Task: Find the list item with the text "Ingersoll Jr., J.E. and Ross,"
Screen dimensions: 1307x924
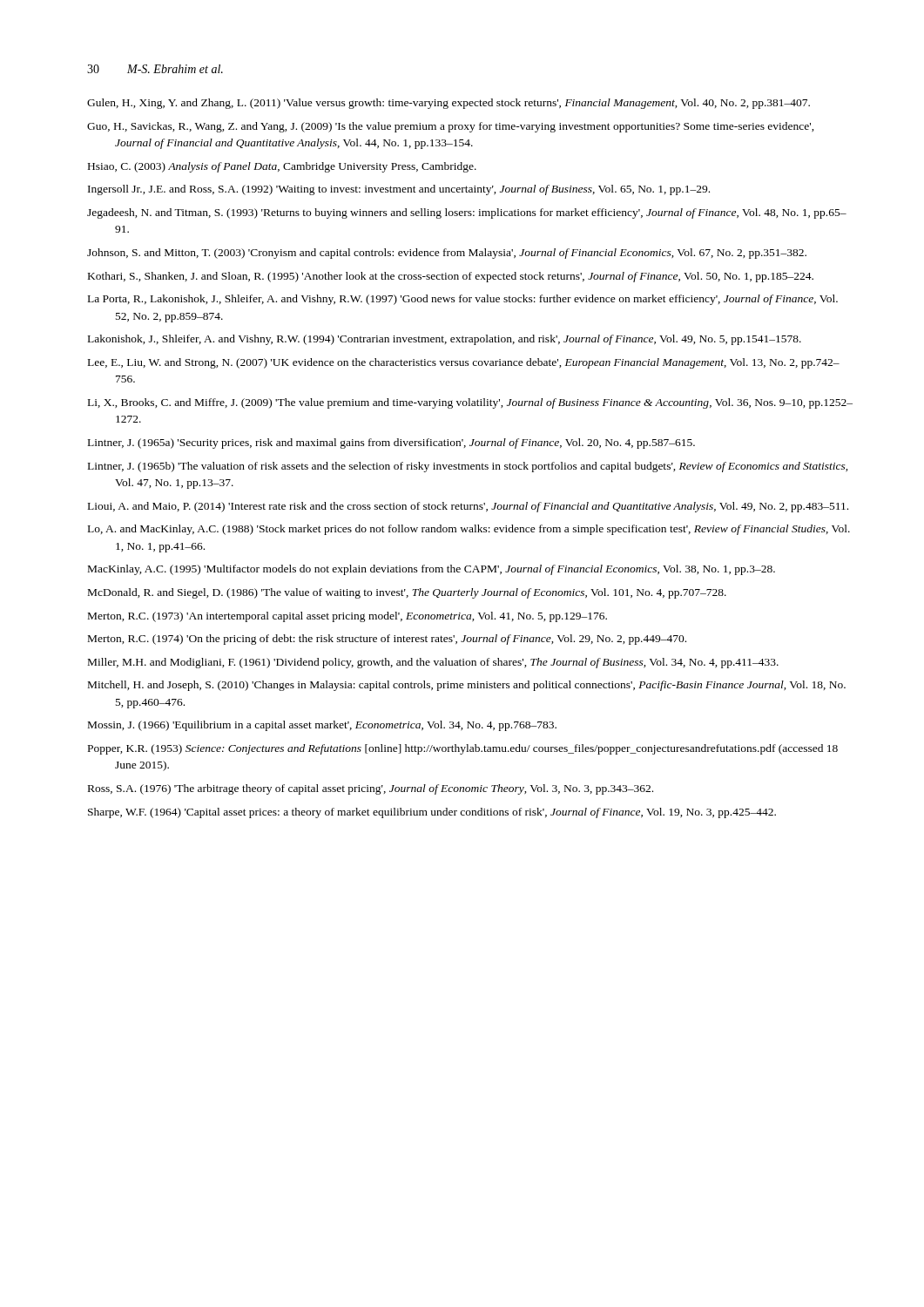Action: coord(399,189)
